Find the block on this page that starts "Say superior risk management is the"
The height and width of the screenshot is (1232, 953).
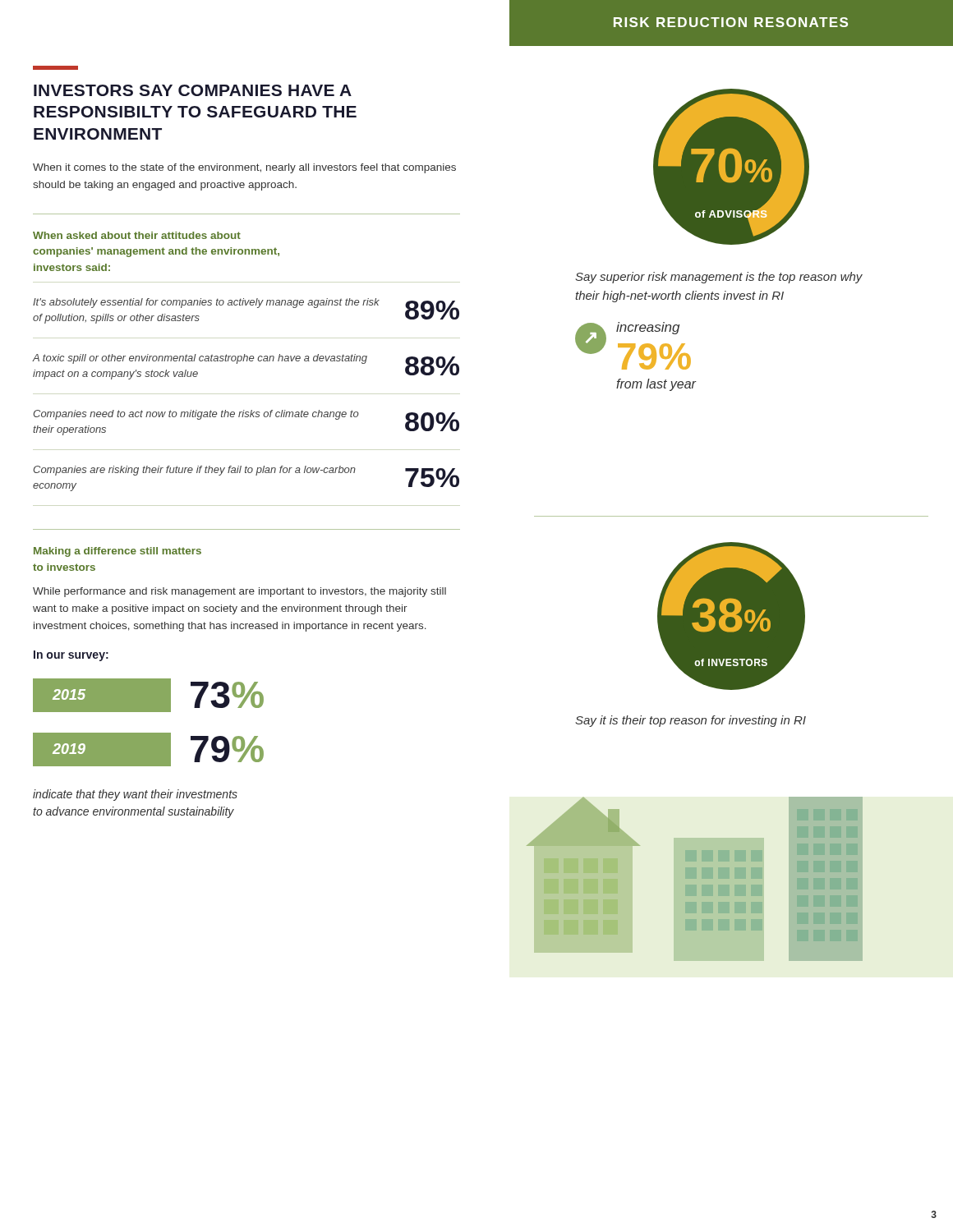pyautogui.click(x=719, y=286)
